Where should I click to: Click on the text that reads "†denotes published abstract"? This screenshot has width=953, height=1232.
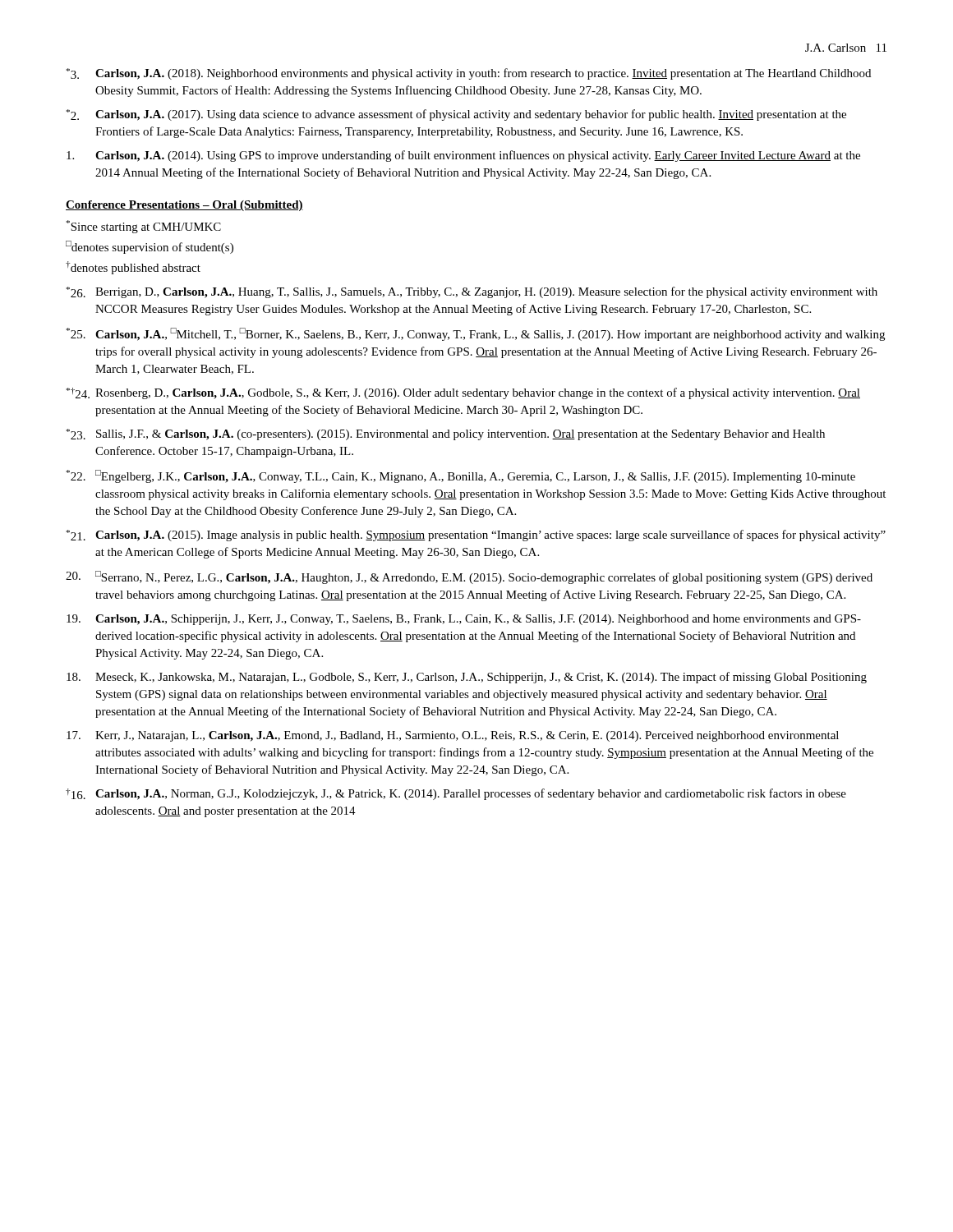pyautogui.click(x=133, y=267)
